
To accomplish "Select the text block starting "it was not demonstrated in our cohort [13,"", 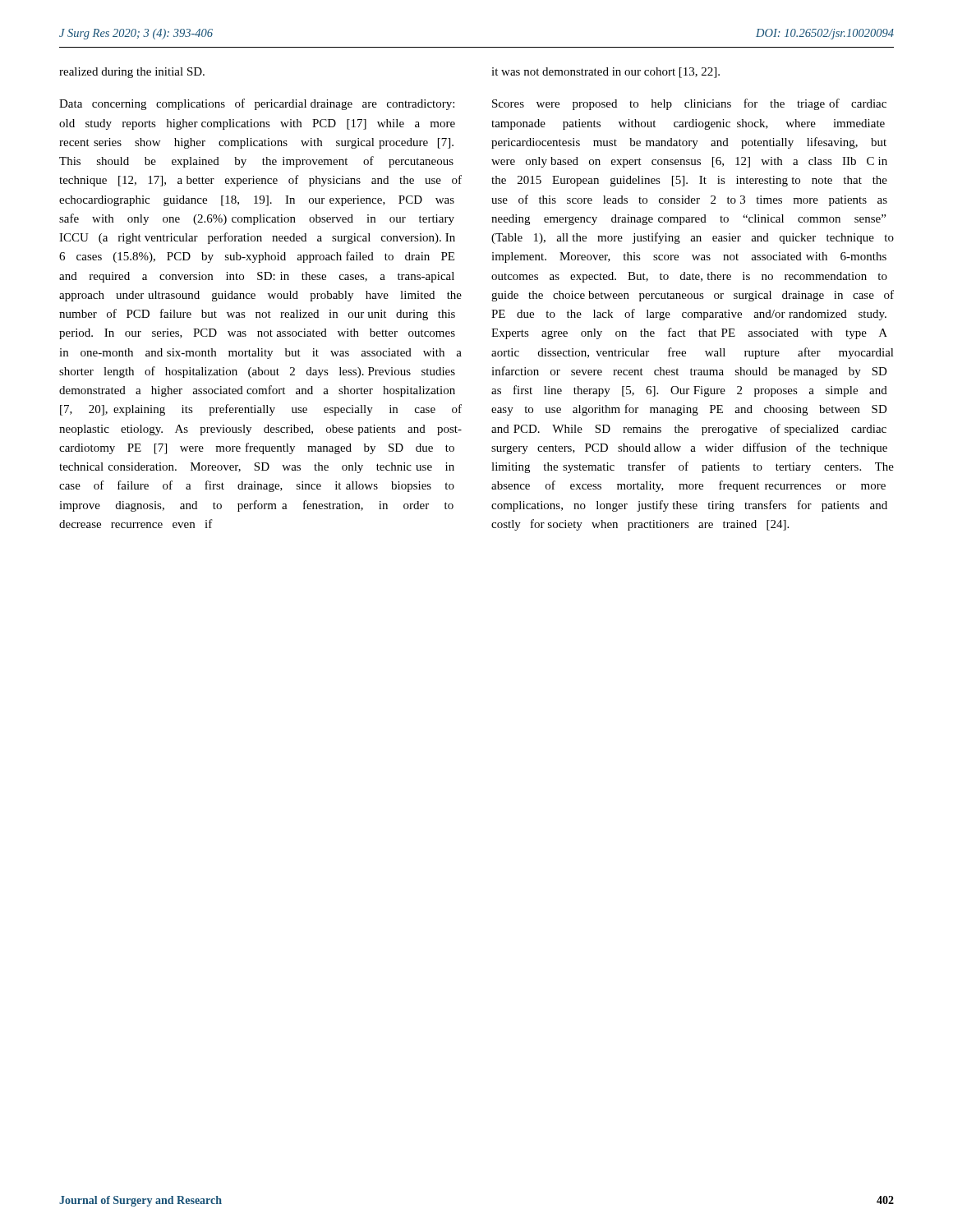I will click(693, 72).
